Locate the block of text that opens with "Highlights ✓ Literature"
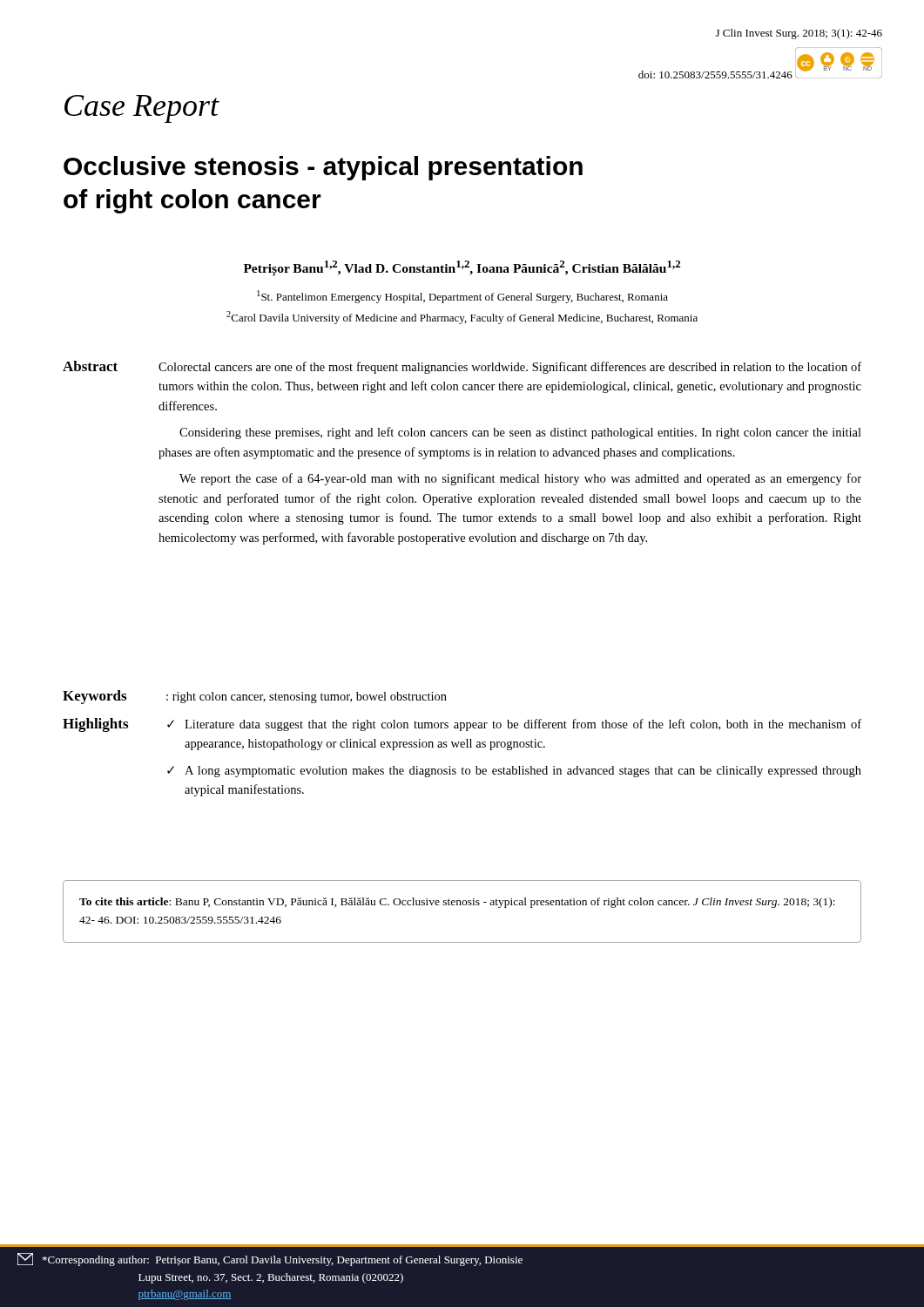Image resolution: width=924 pixels, height=1307 pixels. [x=462, y=761]
